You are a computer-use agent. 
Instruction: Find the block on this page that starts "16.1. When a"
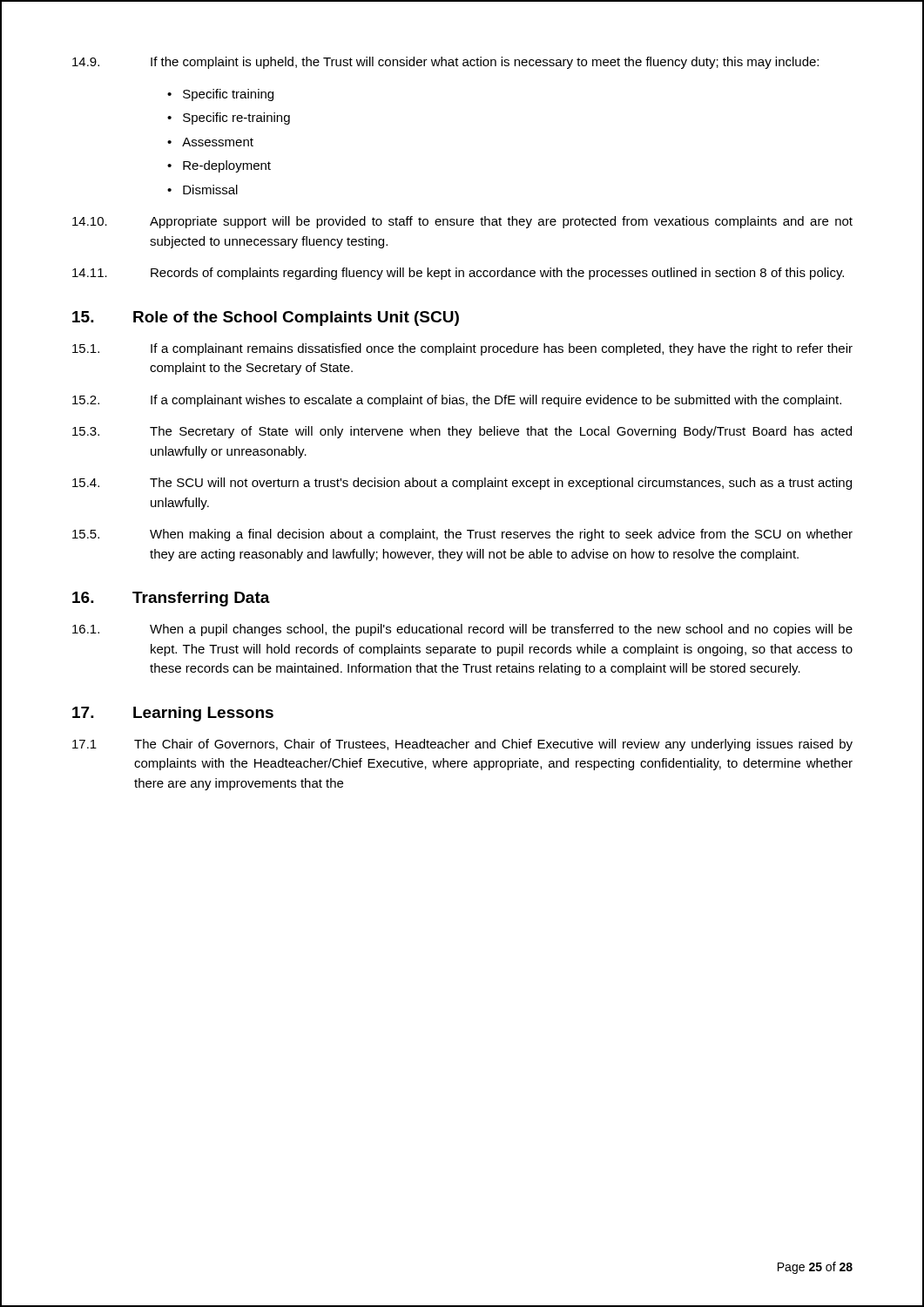pos(462,649)
